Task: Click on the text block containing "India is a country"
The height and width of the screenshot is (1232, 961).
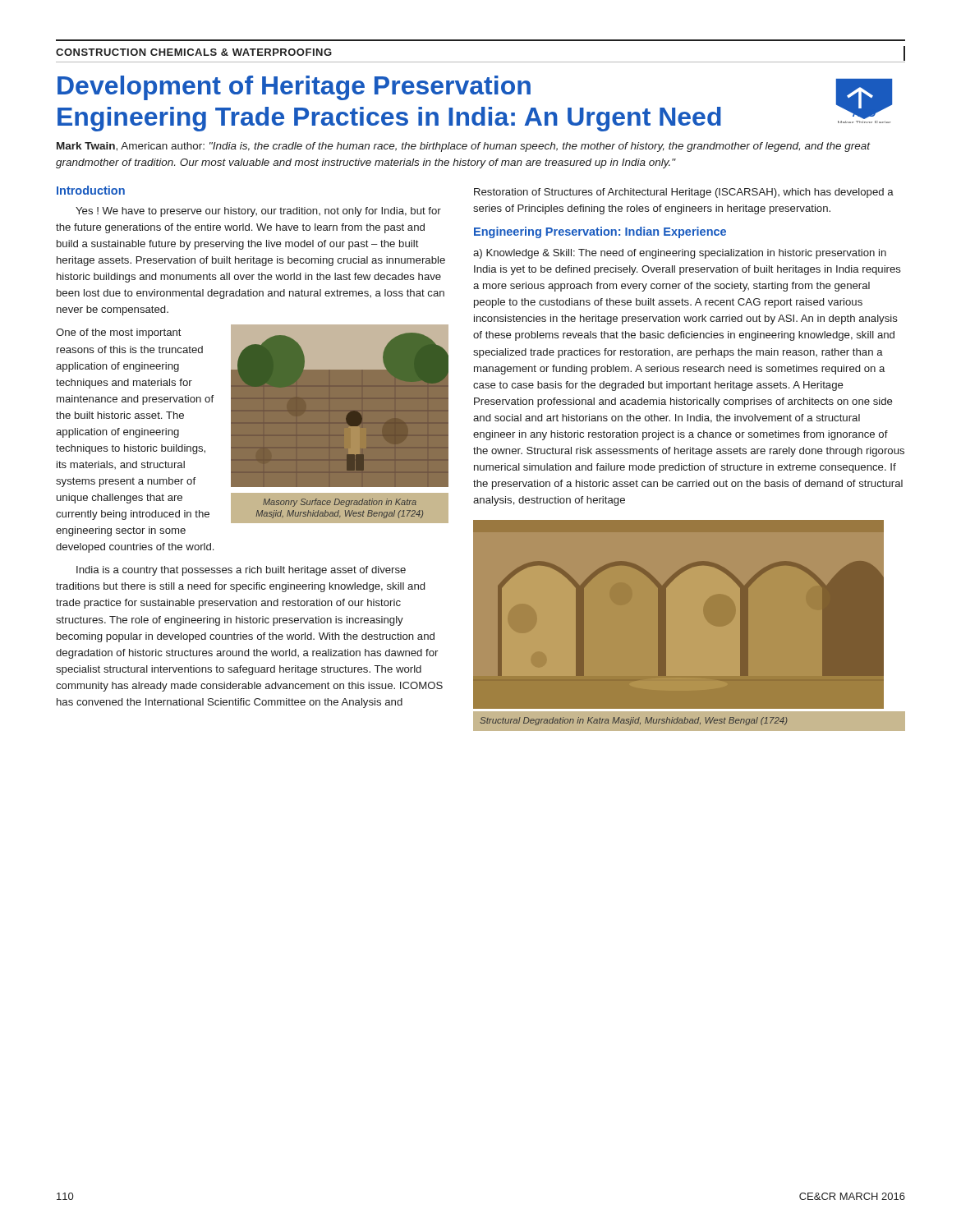Action: click(252, 636)
